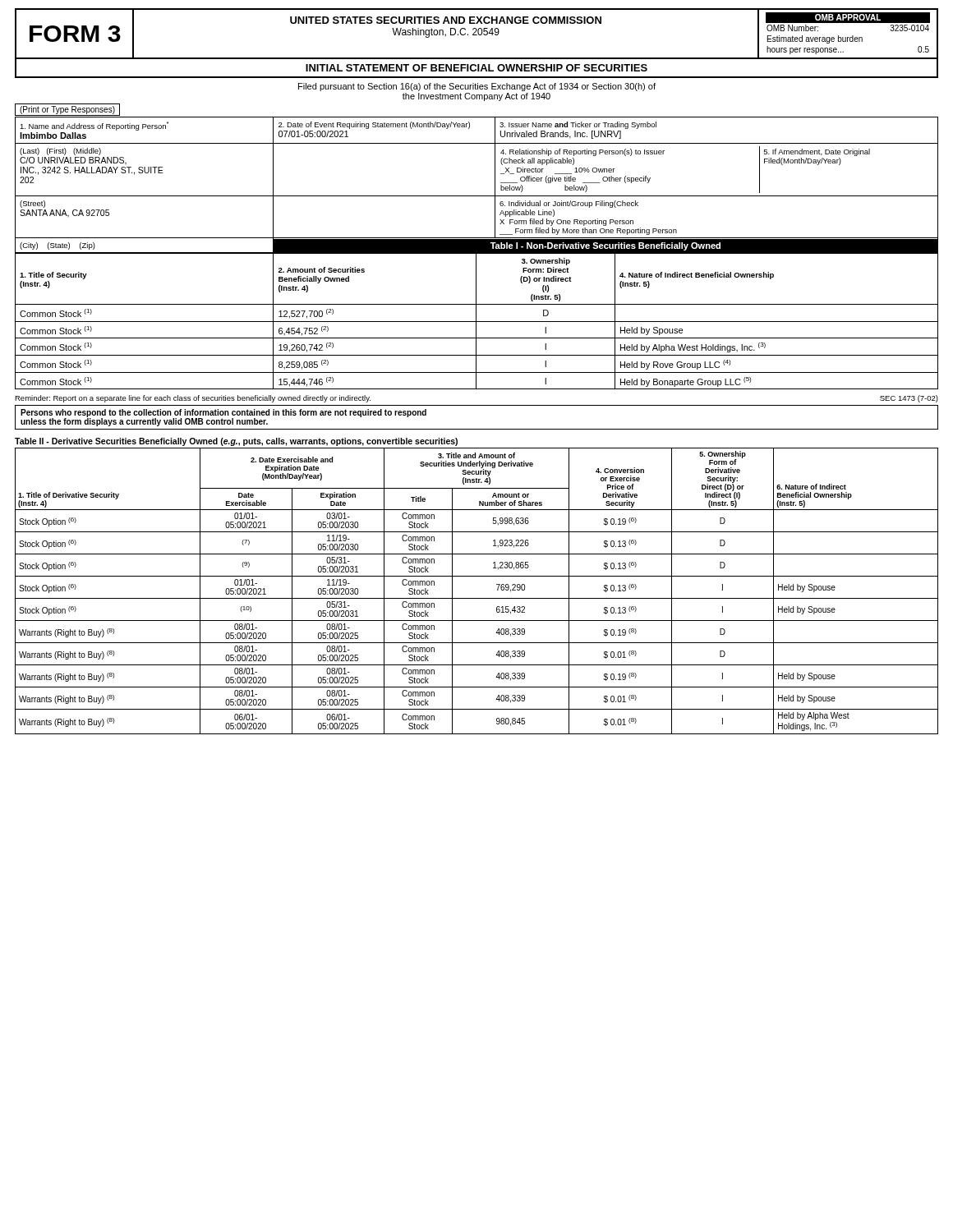Locate the region starting "Persons who respond to the collection"
The width and height of the screenshot is (953, 1232).
224,418
